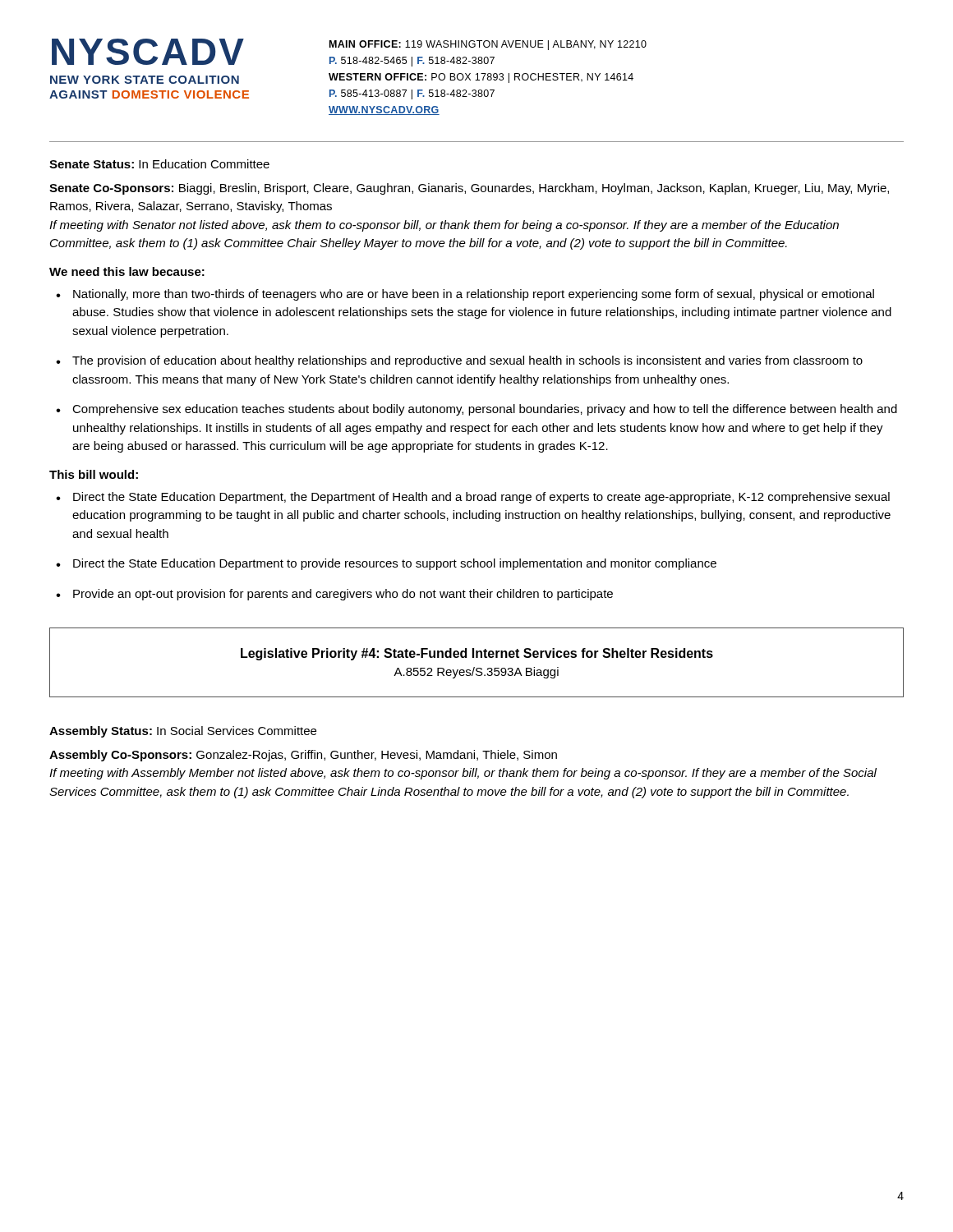Click the title that begins "Legislative Priority #4: State-Funded Internet"
The height and width of the screenshot is (1232, 953).
point(476,662)
